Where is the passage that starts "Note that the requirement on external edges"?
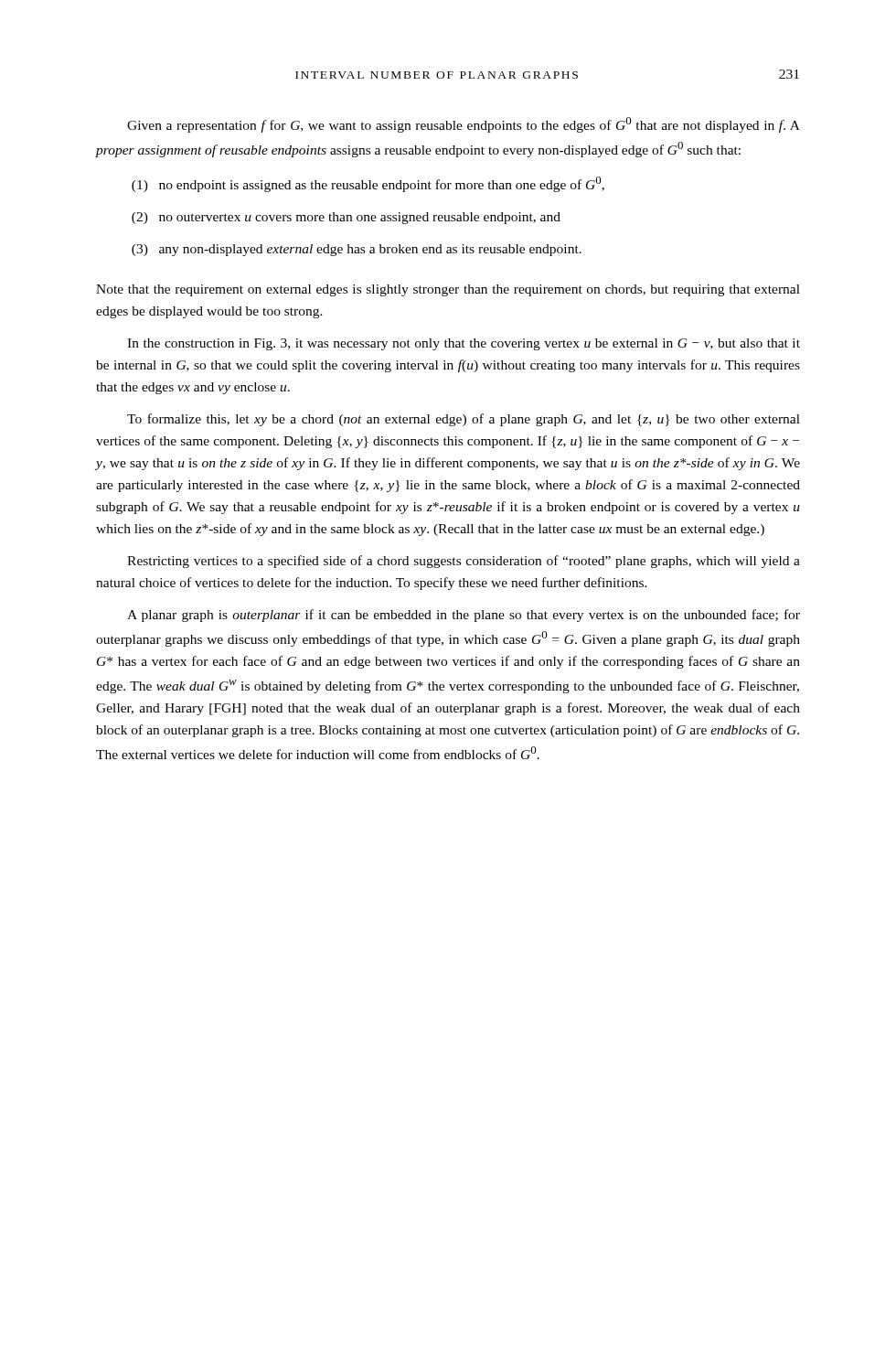The height and width of the screenshot is (1372, 896). pyautogui.click(x=448, y=300)
